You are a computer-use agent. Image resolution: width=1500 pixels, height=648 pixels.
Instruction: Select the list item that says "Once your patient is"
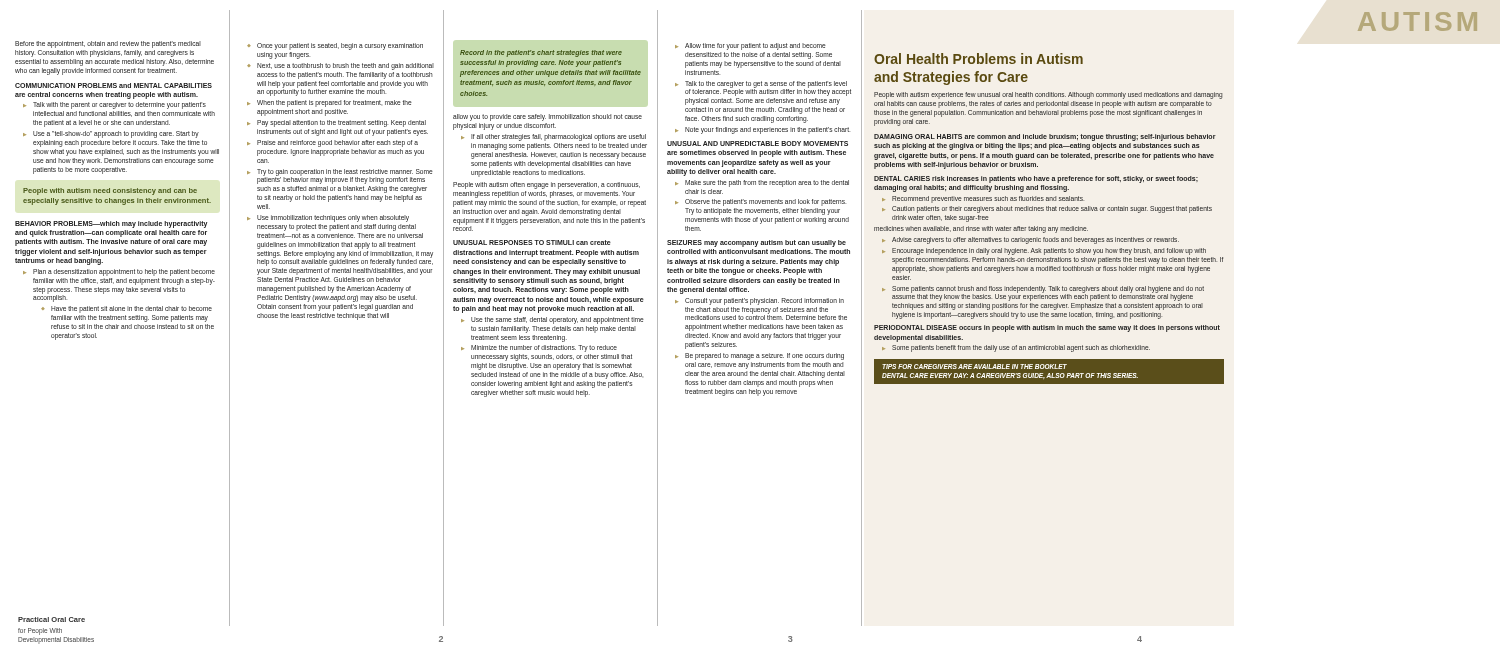(340, 50)
